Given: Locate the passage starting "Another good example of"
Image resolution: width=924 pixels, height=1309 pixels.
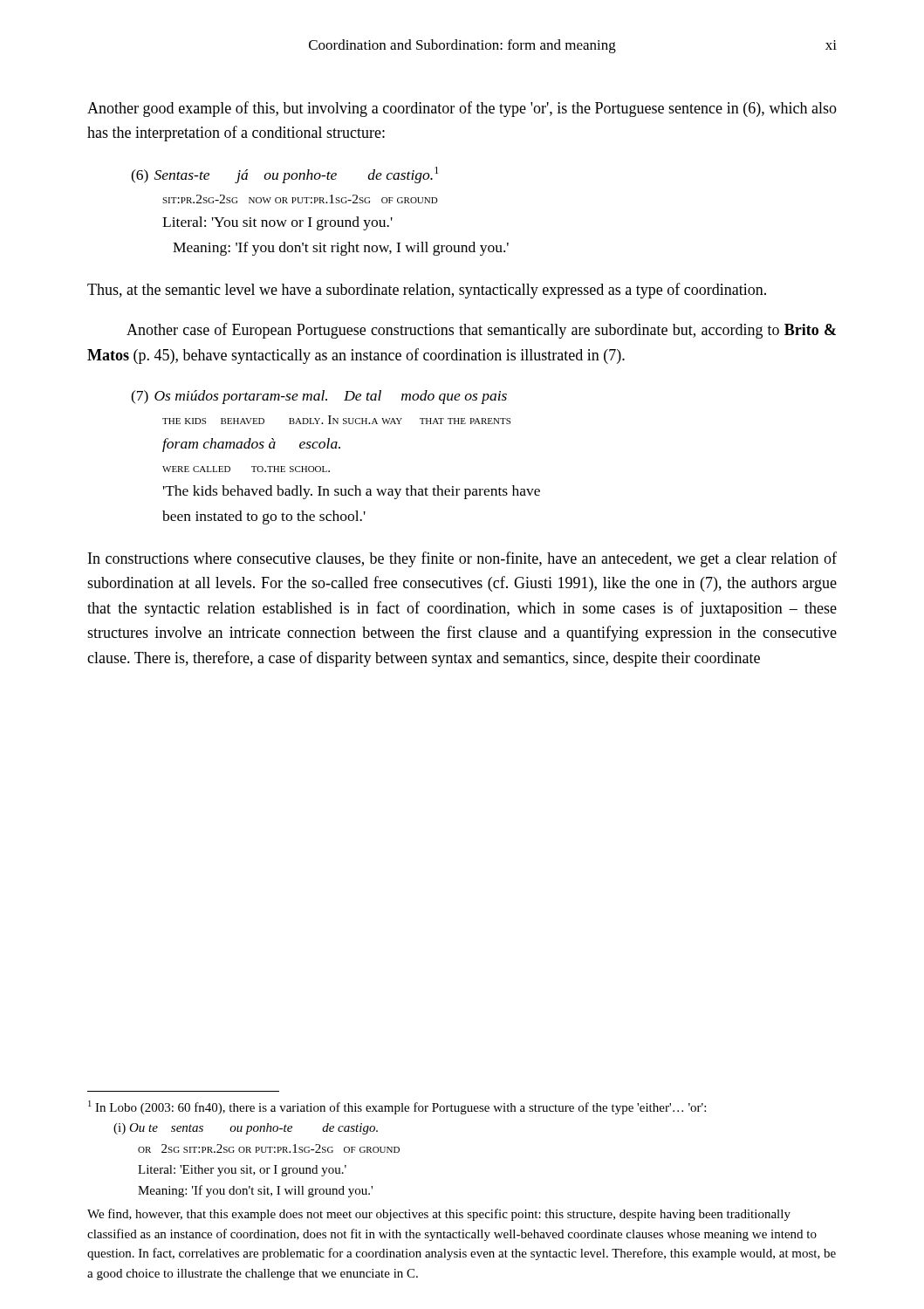Looking at the screenshot, I should [x=462, y=121].
